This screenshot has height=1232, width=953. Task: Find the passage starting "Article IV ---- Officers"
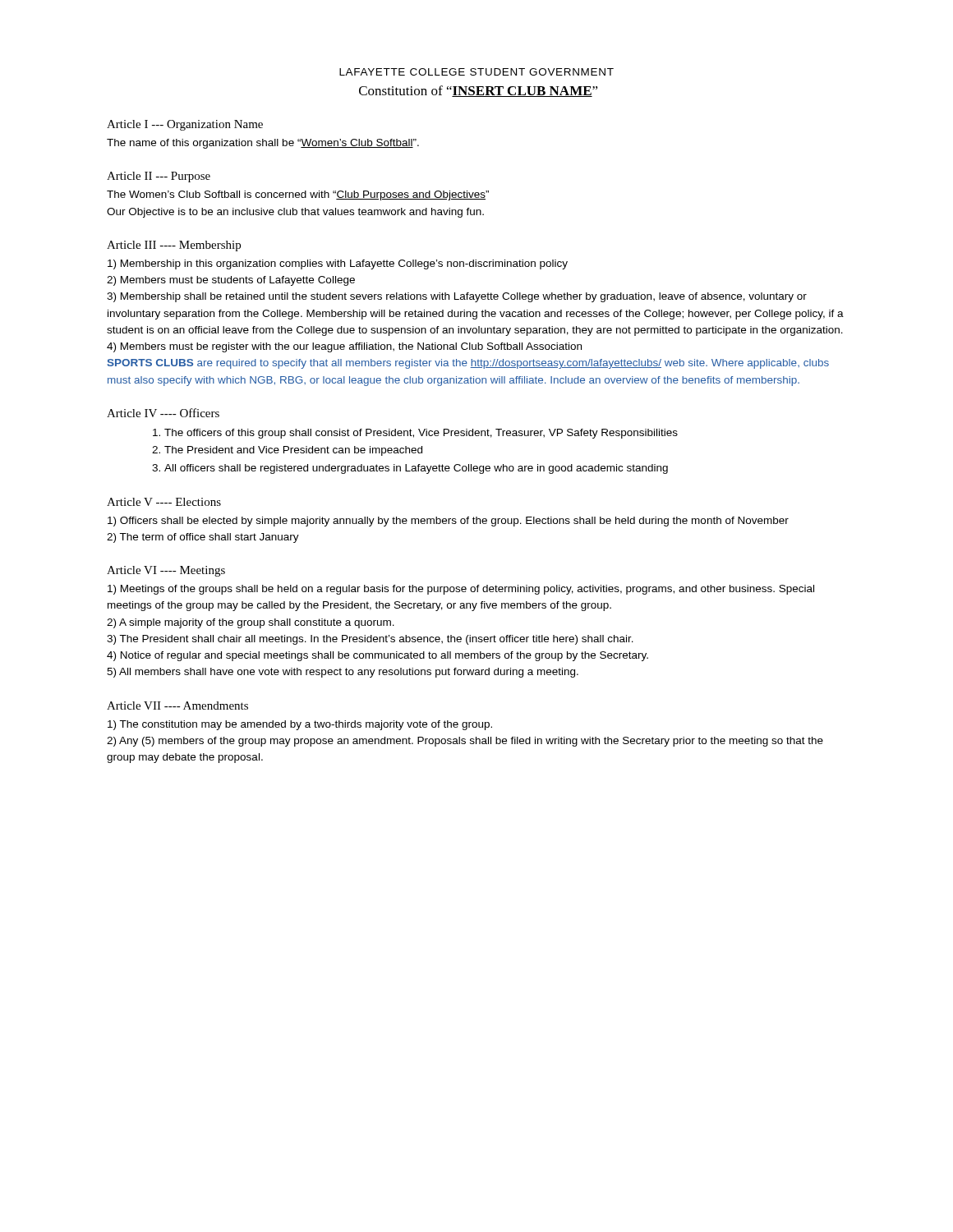pyautogui.click(x=163, y=413)
